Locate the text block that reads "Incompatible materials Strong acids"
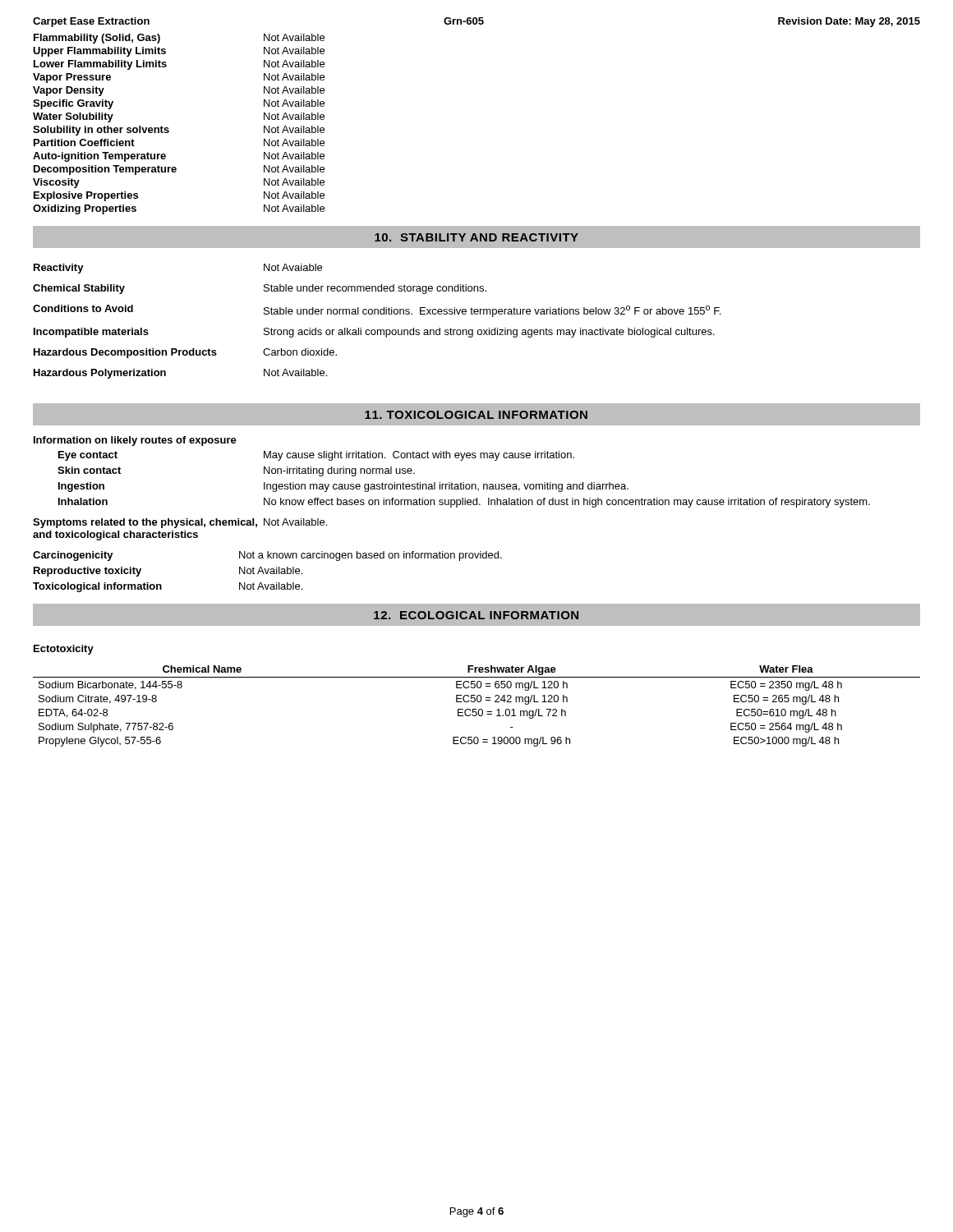The width and height of the screenshot is (953, 1232). click(x=476, y=332)
